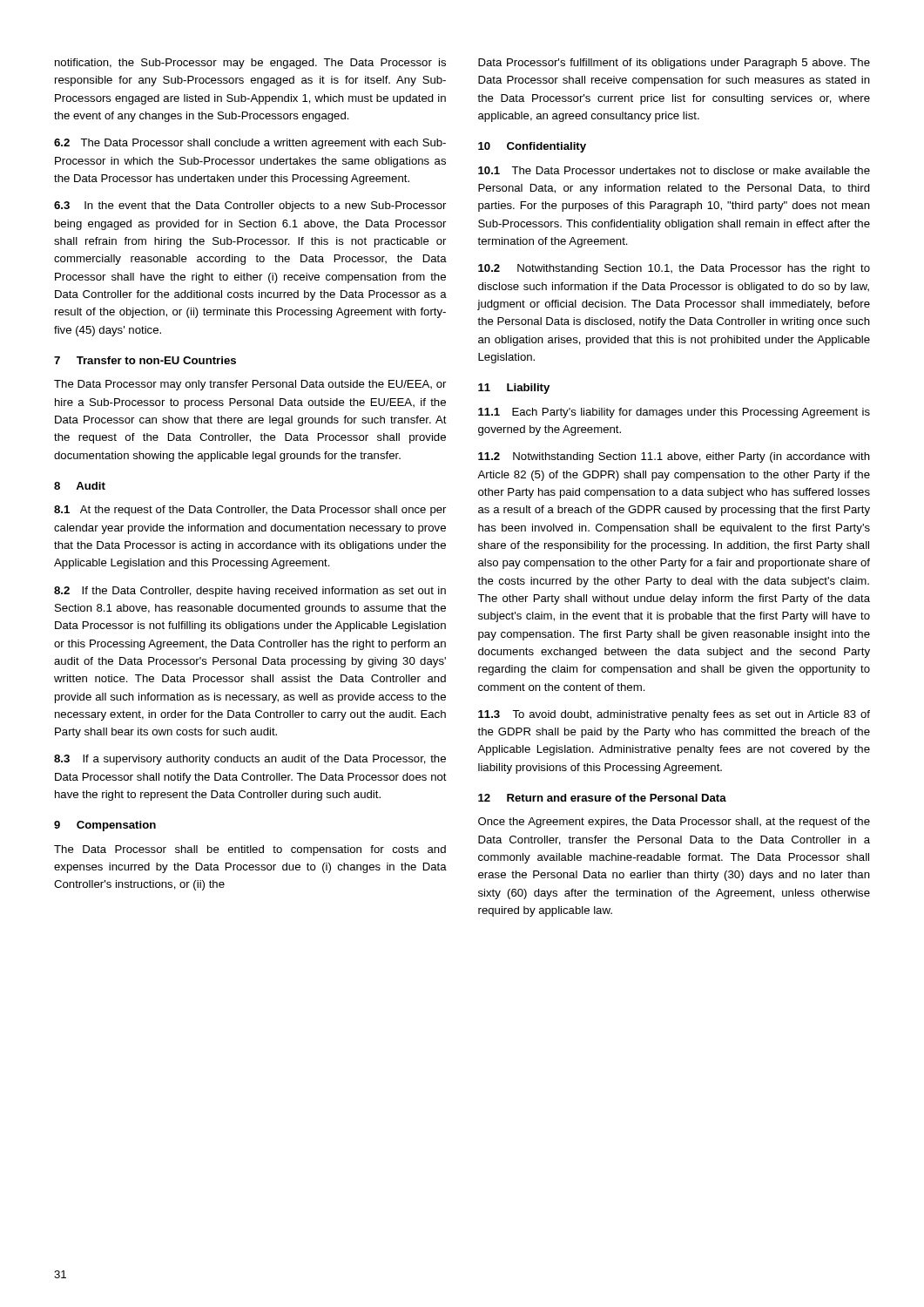Viewport: 924px width, 1307px height.
Task: Find the text block that reads "2 Notwithstanding Section 11.1 above, either"
Action: [674, 571]
